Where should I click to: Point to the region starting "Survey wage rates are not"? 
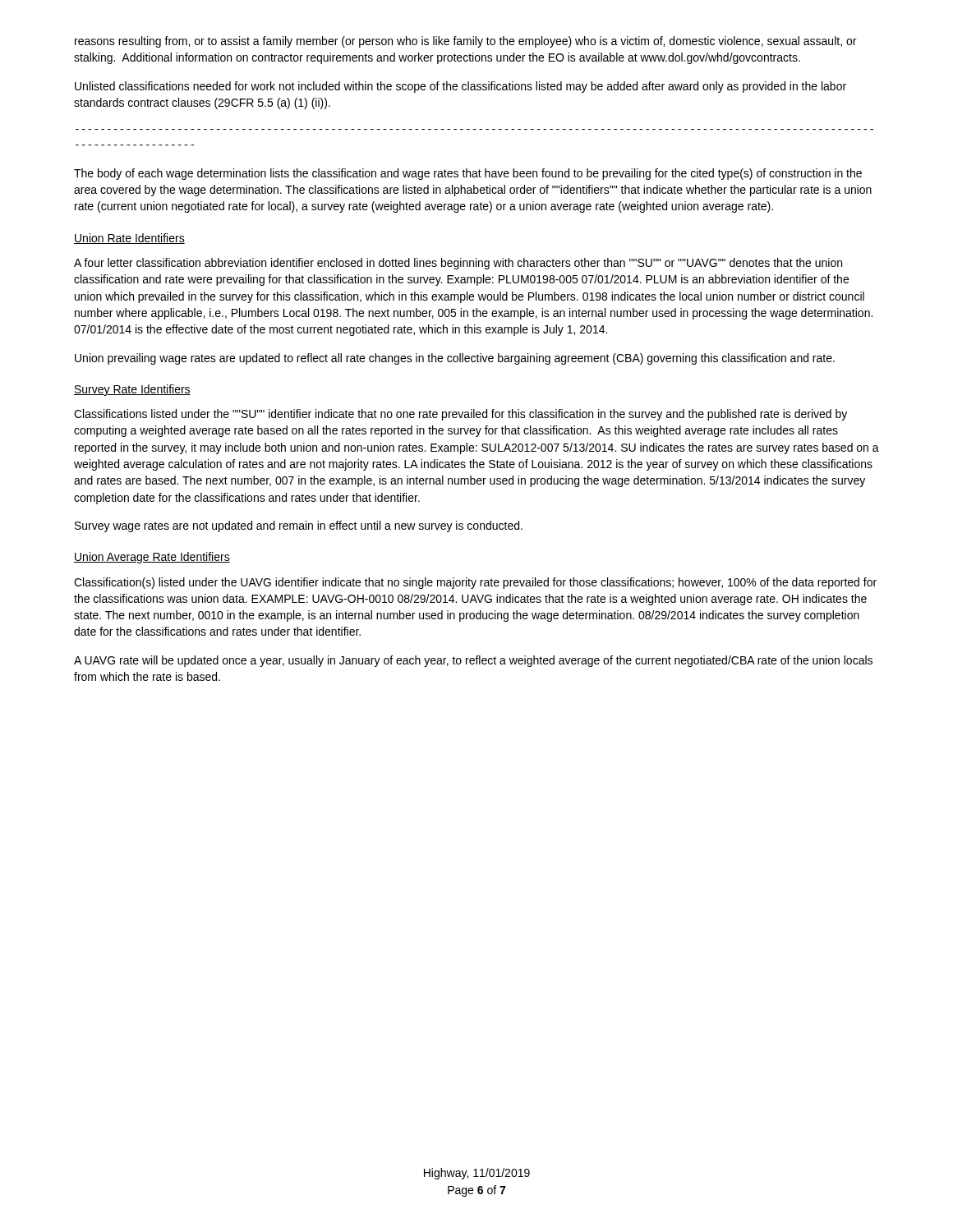coord(299,526)
